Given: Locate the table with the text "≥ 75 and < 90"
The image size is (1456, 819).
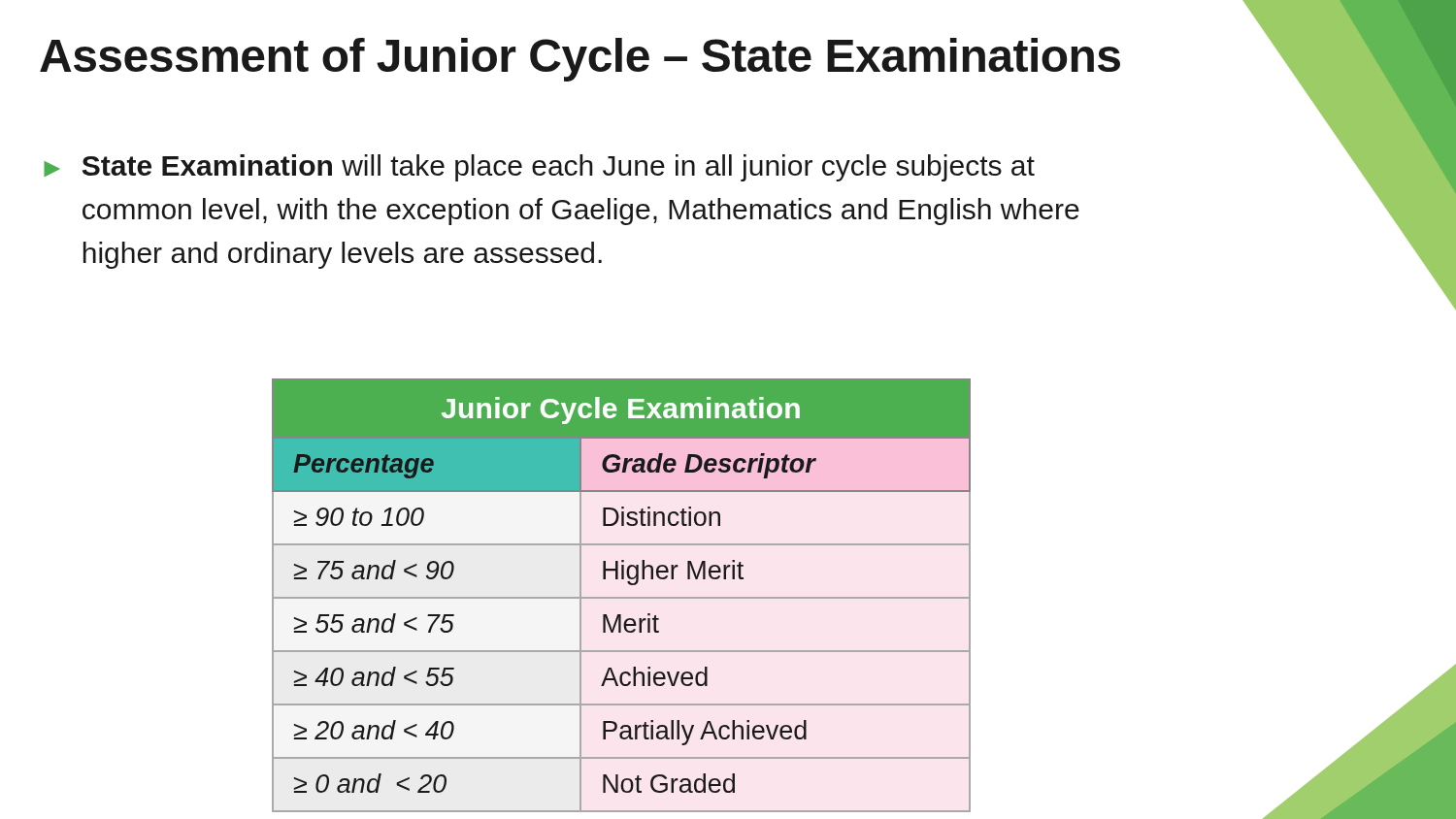Looking at the screenshot, I should click(621, 595).
